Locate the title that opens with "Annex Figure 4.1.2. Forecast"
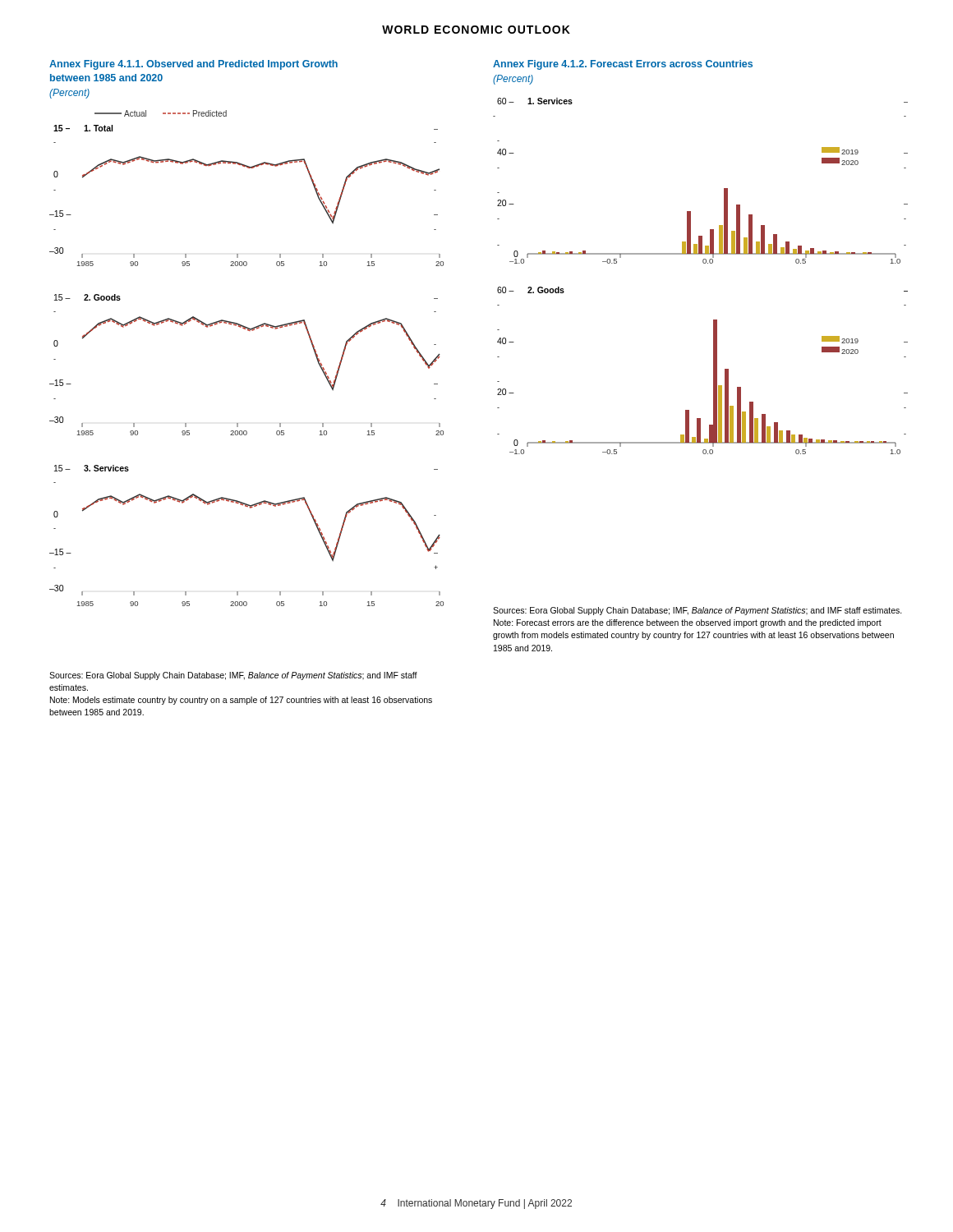 pyautogui.click(x=623, y=64)
